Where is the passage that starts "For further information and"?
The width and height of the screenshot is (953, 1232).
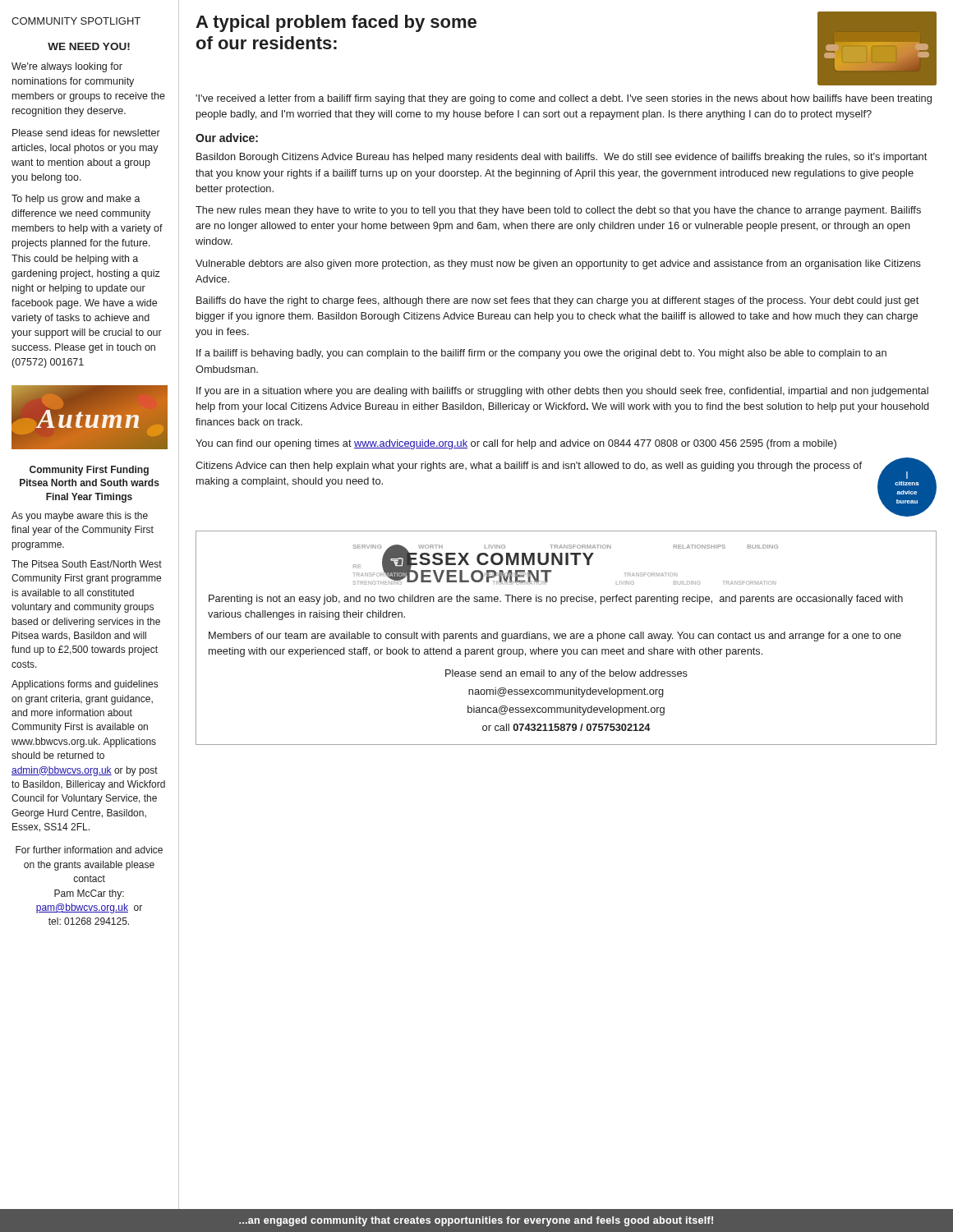tap(89, 886)
